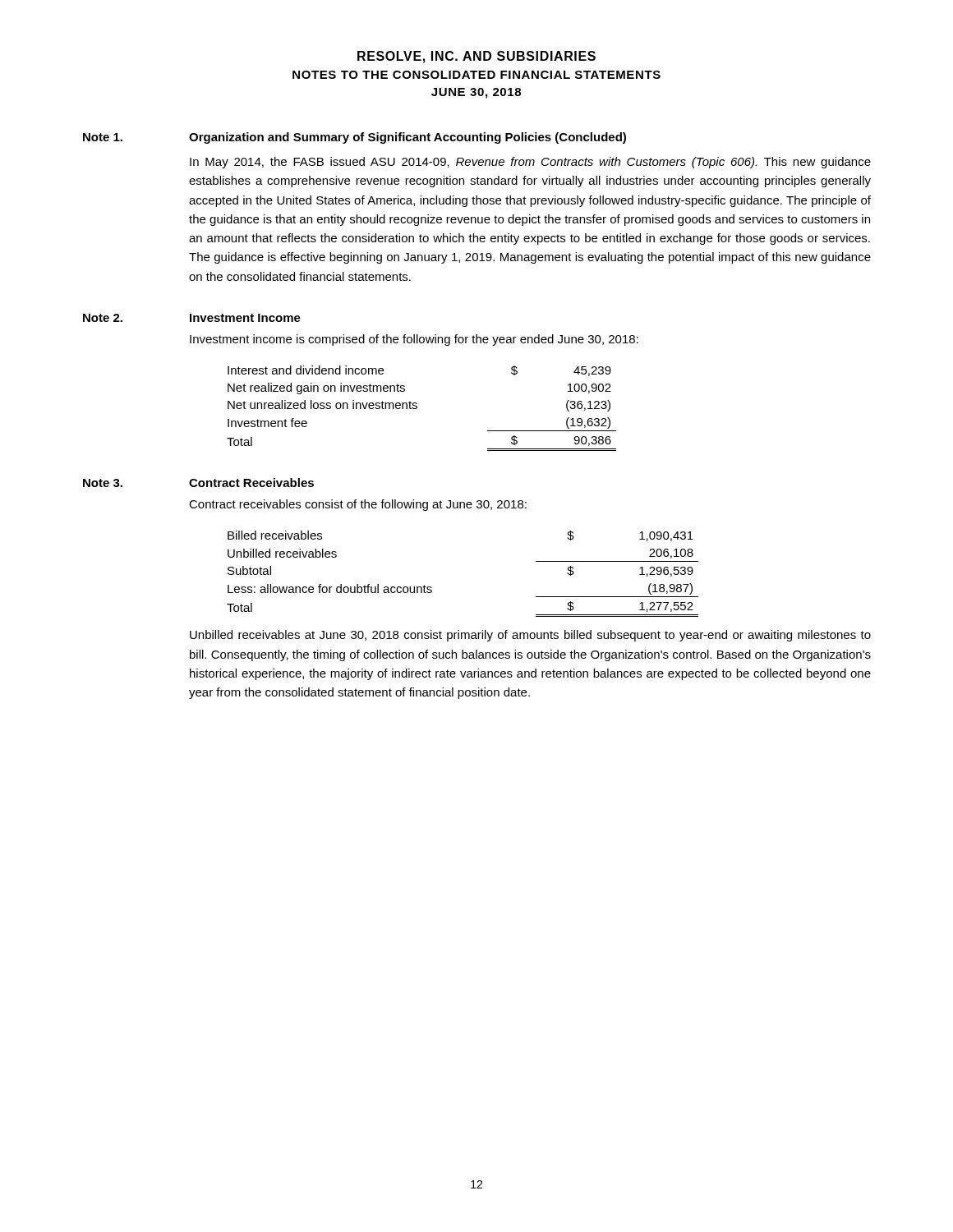Locate the text block that says "Contract receivables consist of the"
The image size is (953, 1232).
(530, 598)
